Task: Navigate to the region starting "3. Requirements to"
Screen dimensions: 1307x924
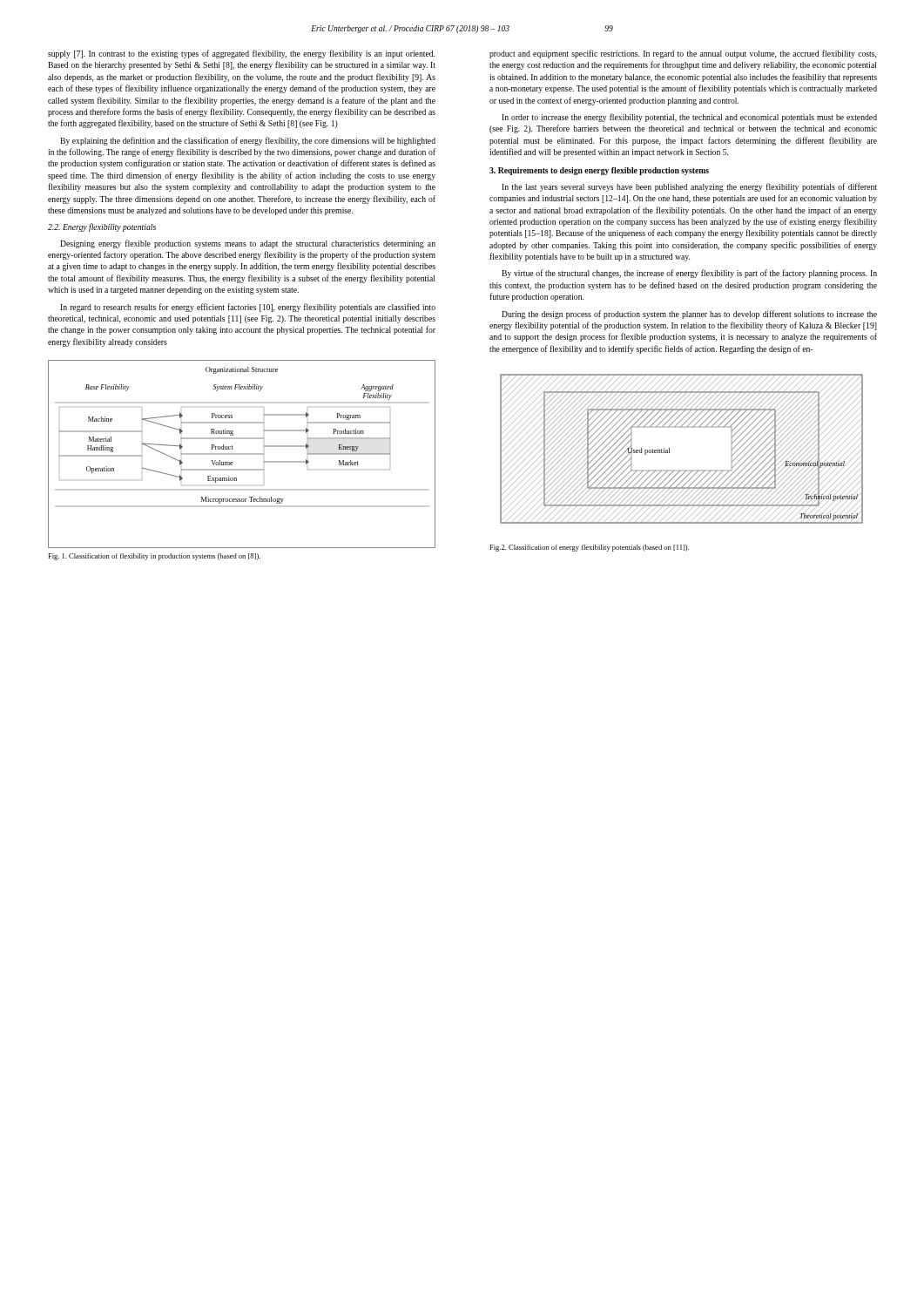Action: (x=599, y=171)
